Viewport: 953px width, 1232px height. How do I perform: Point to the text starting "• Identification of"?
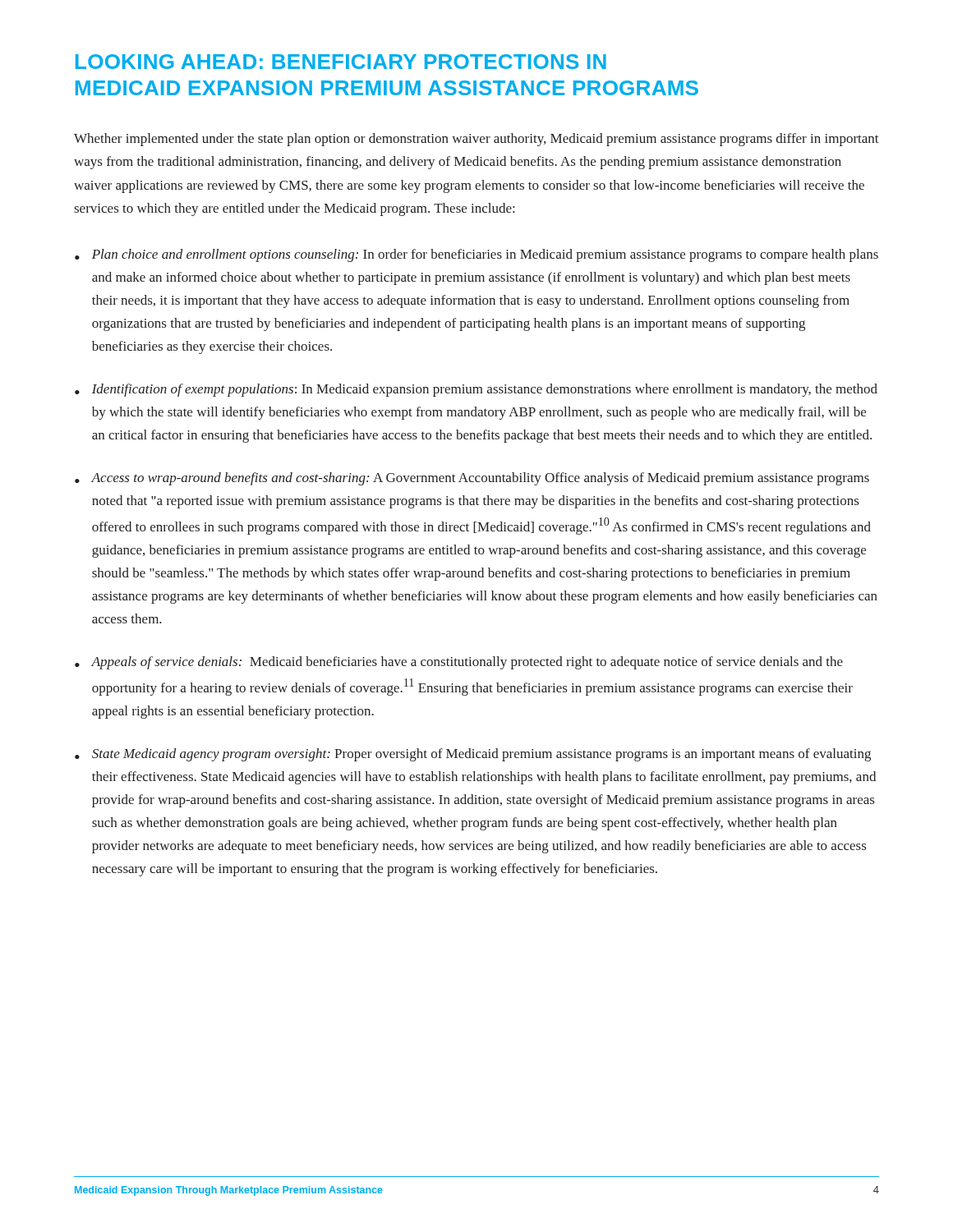point(476,412)
